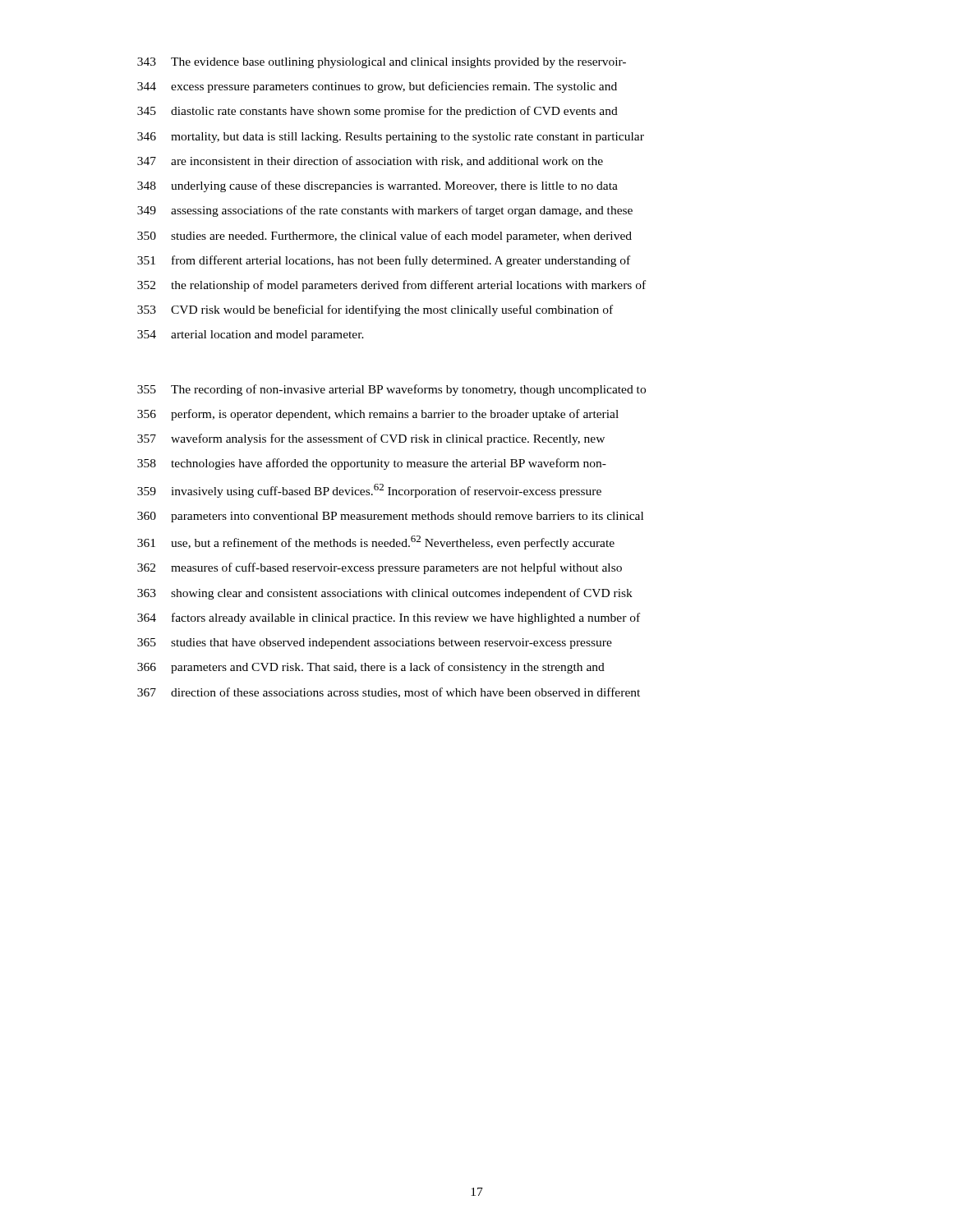Point to the block beginning "343 The evidence base outlining physiological and clinical"
Viewport: 953px width, 1232px height.
(x=489, y=377)
